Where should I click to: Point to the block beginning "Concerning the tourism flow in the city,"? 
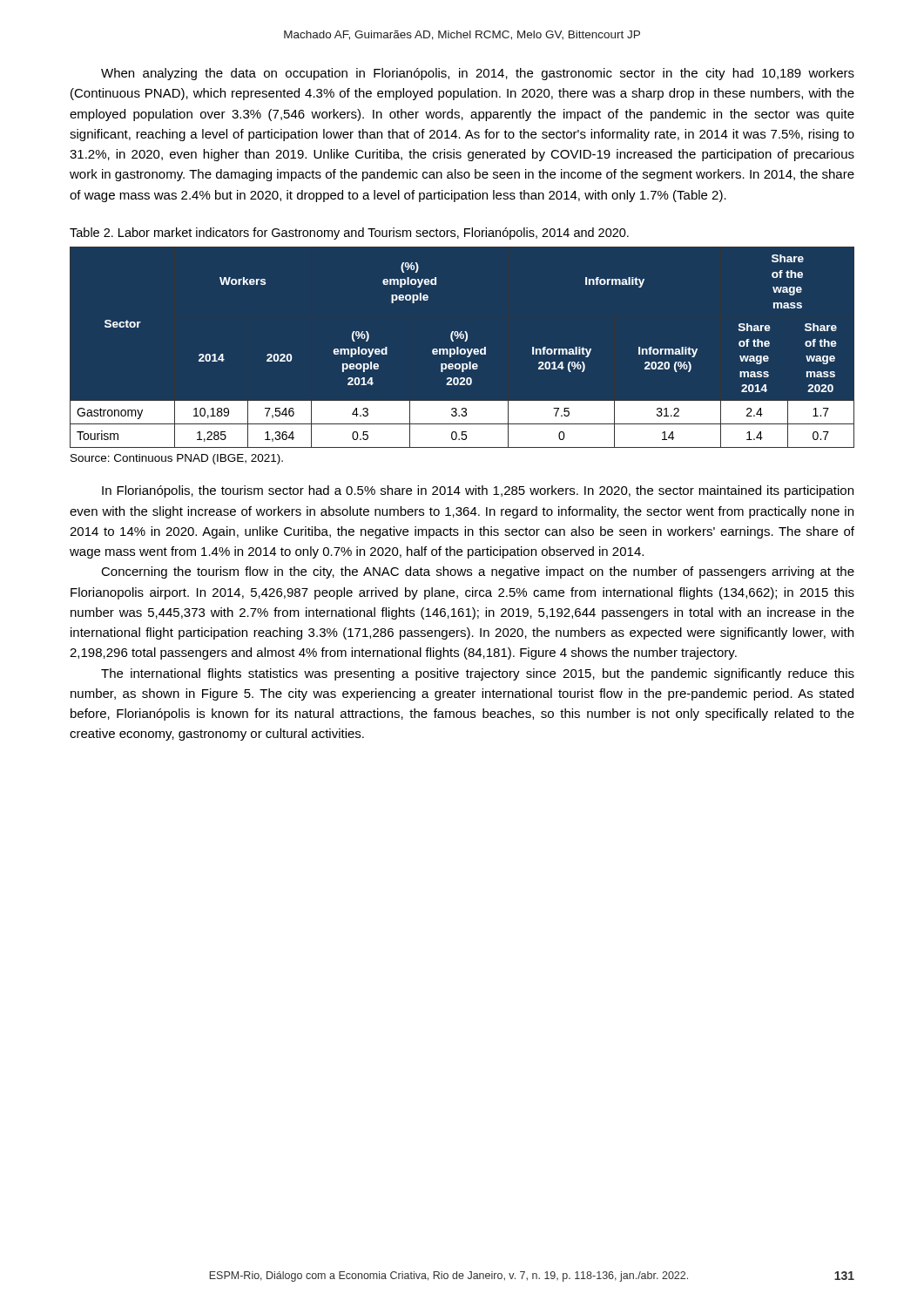tap(462, 612)
